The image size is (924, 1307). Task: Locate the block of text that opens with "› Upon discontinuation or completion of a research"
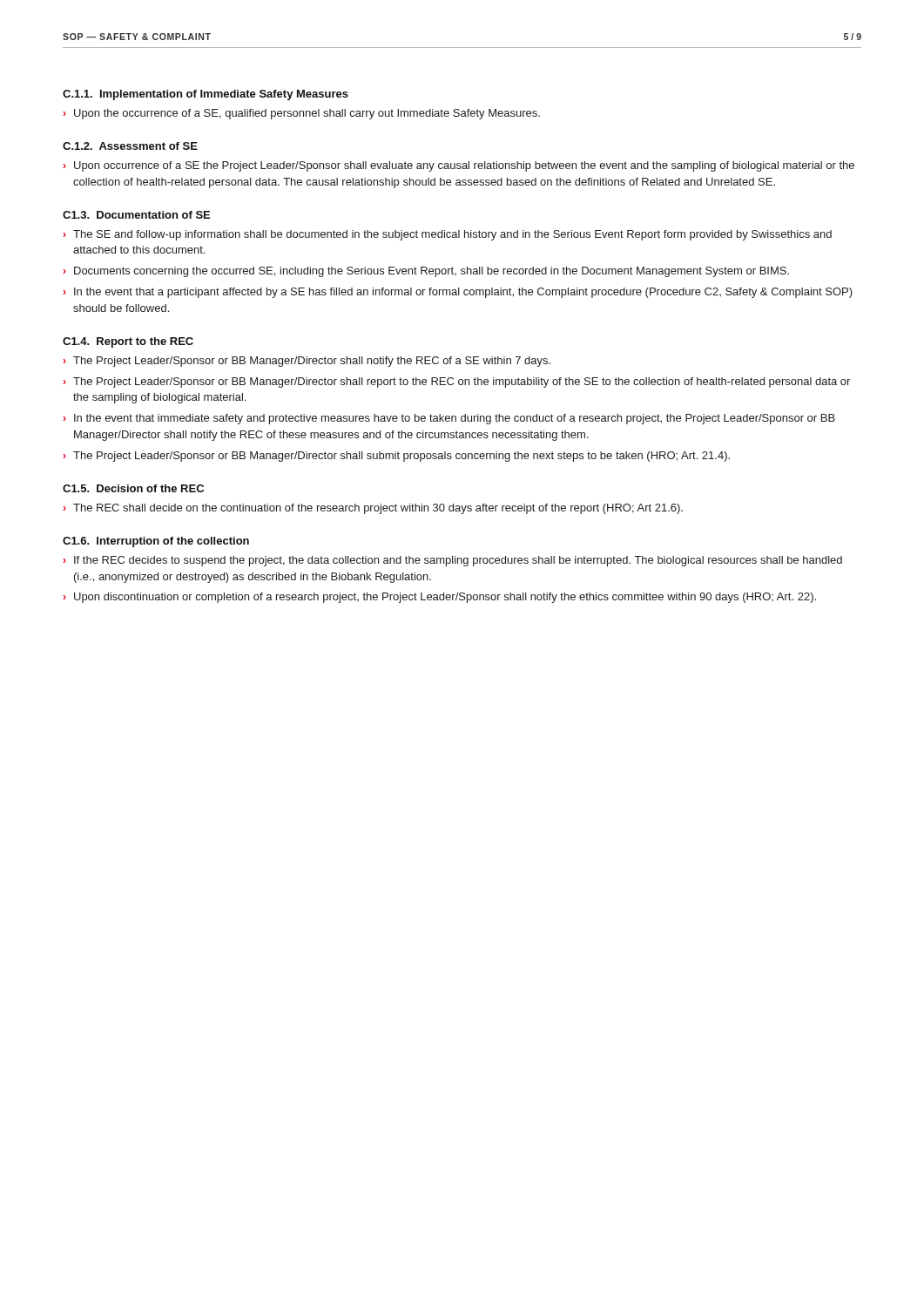coord(462,598)
